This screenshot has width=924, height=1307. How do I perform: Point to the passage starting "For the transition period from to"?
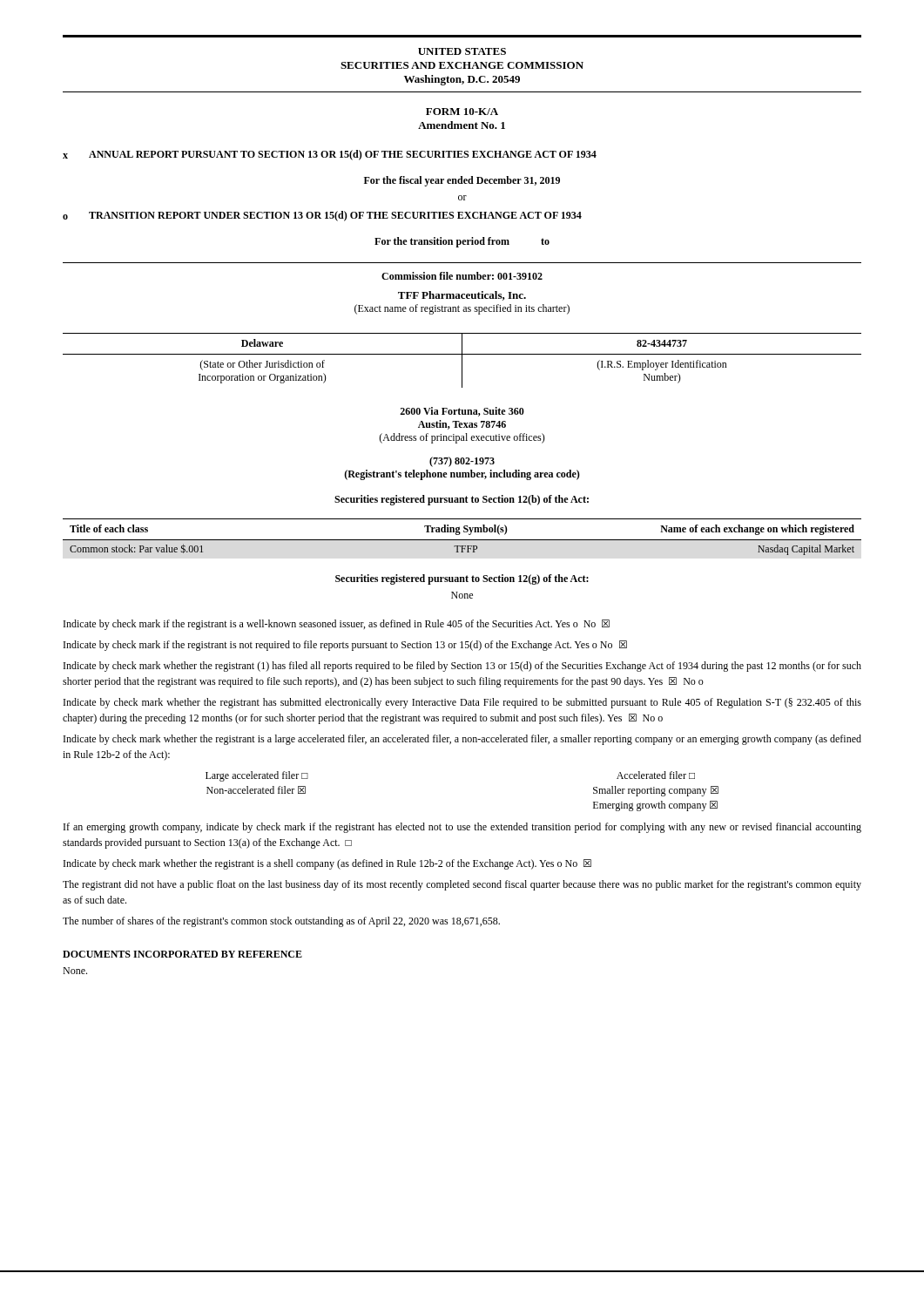pyautogui.click(x=462, y=241)
